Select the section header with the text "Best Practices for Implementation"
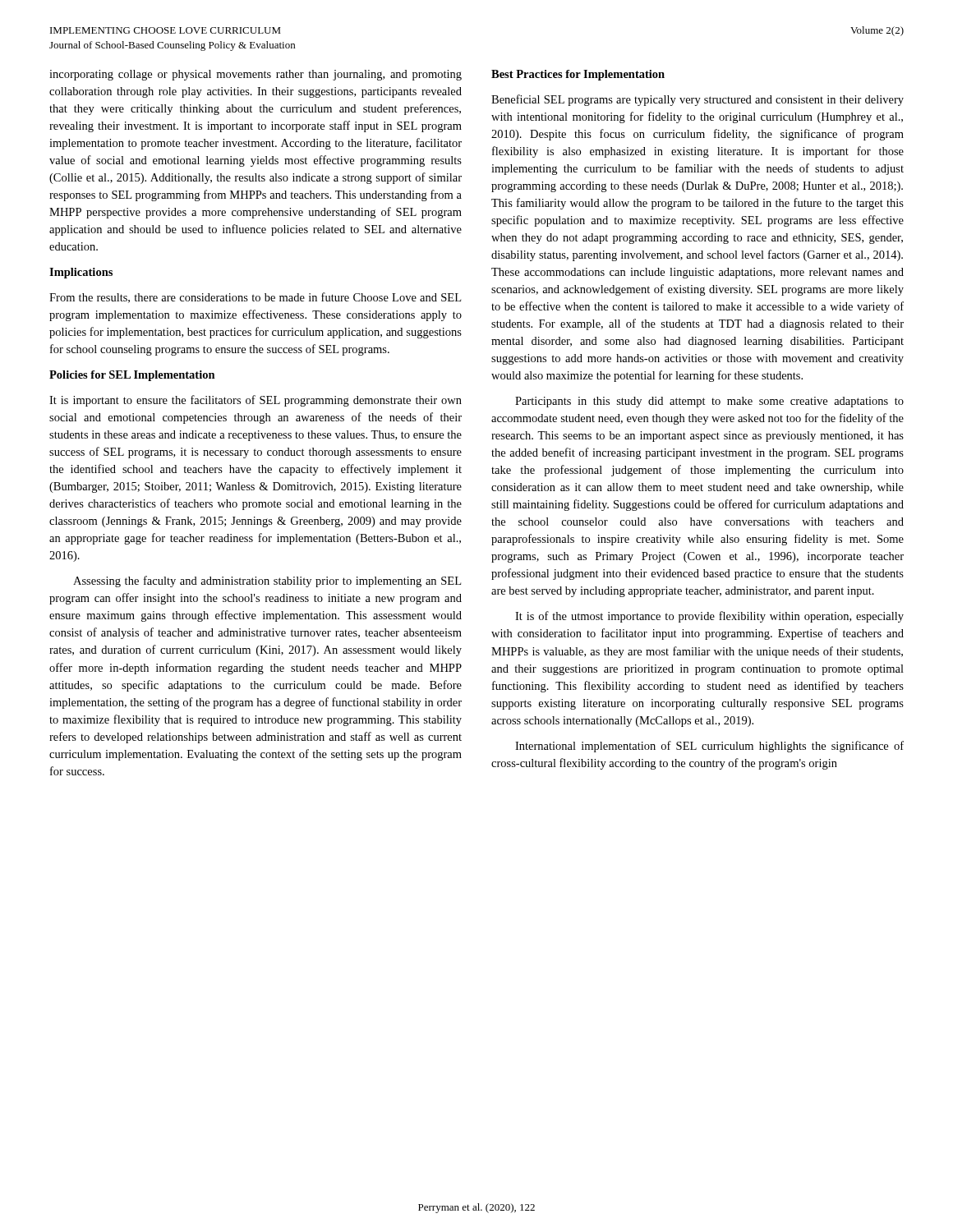953x1232 pixels. [578, 75]
